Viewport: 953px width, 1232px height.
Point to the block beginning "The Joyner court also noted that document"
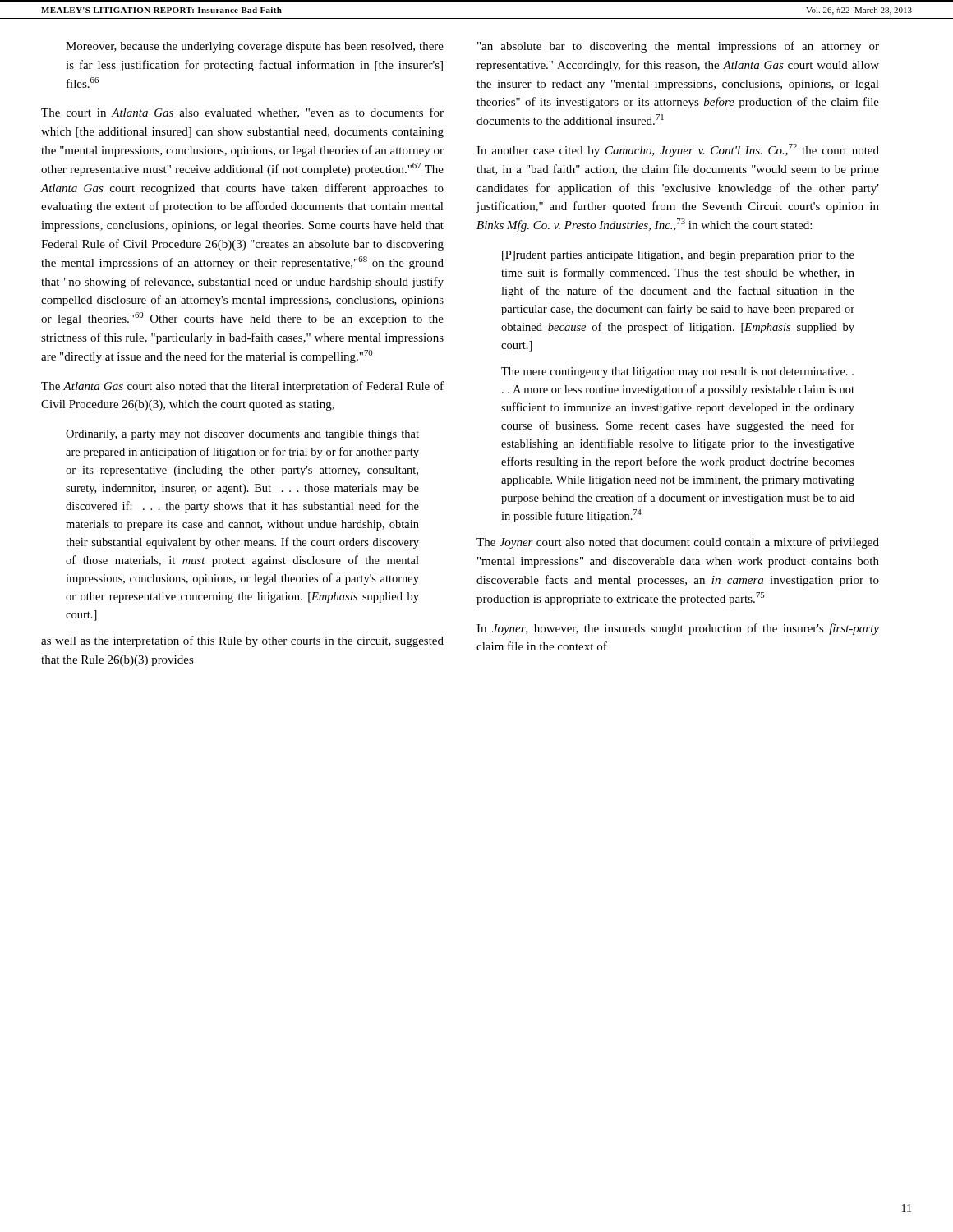(678, 571)
